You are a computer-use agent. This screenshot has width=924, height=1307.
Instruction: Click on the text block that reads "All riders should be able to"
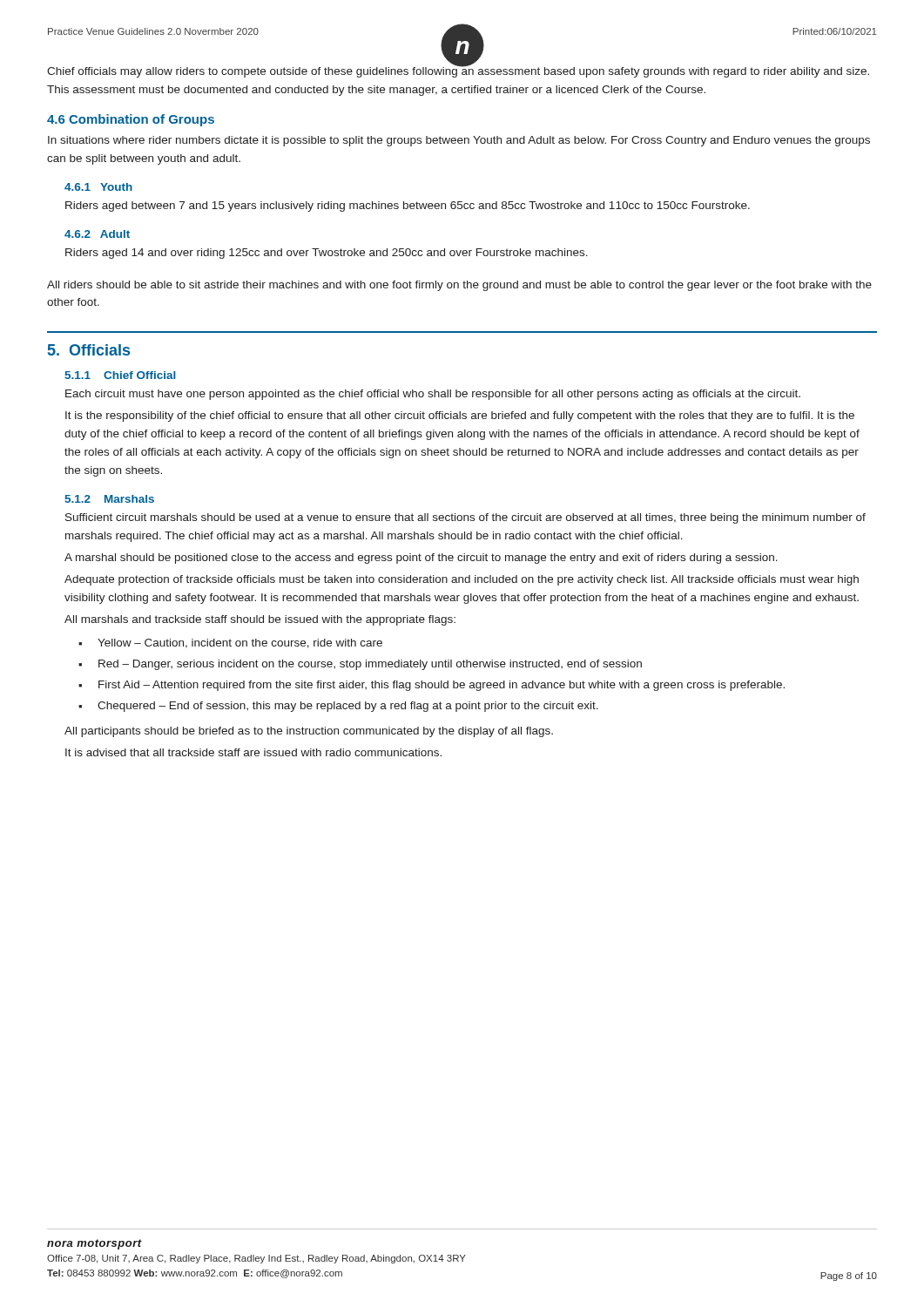point(459,293)
